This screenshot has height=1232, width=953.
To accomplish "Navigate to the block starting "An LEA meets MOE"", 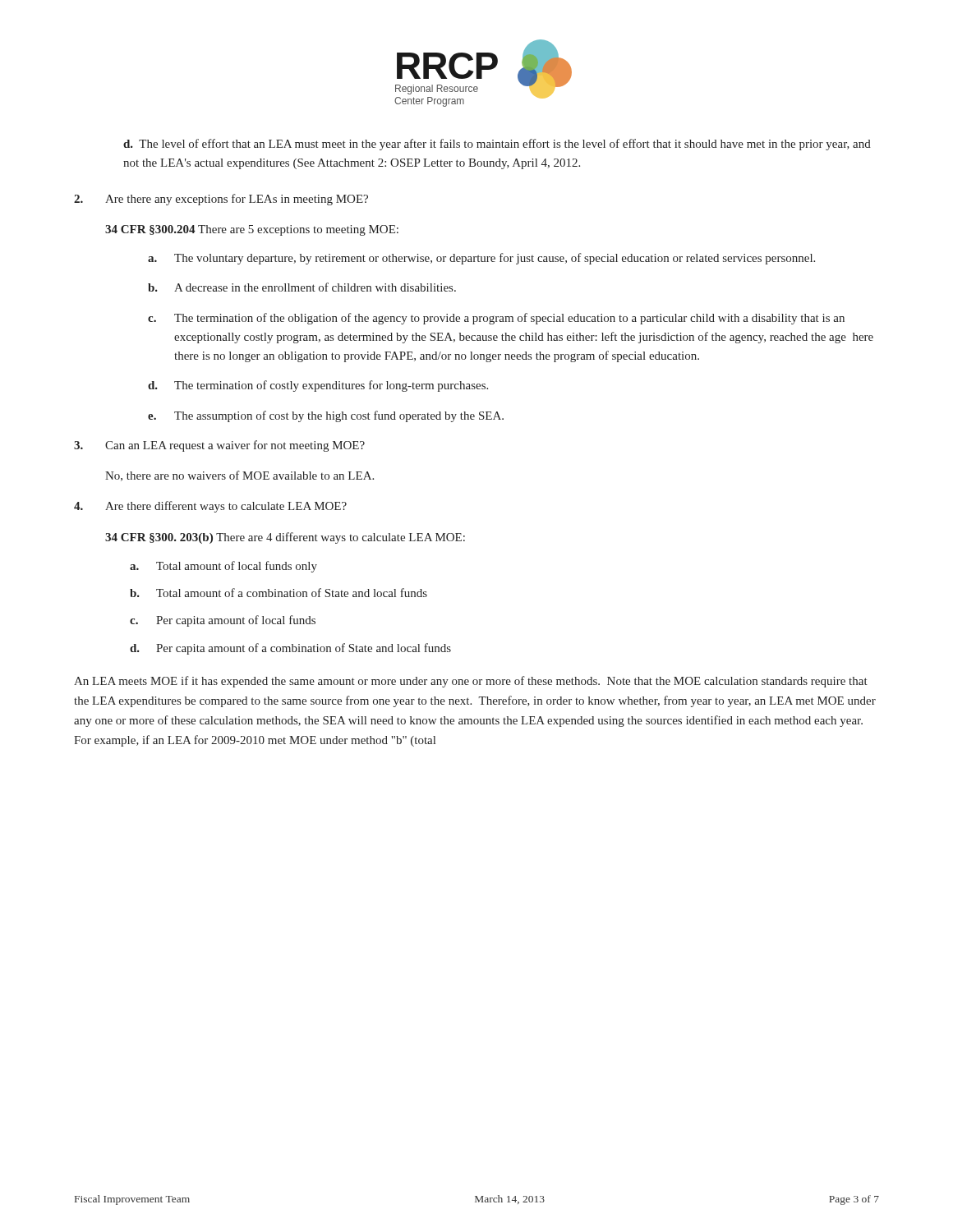I will [x=475, y=710].
